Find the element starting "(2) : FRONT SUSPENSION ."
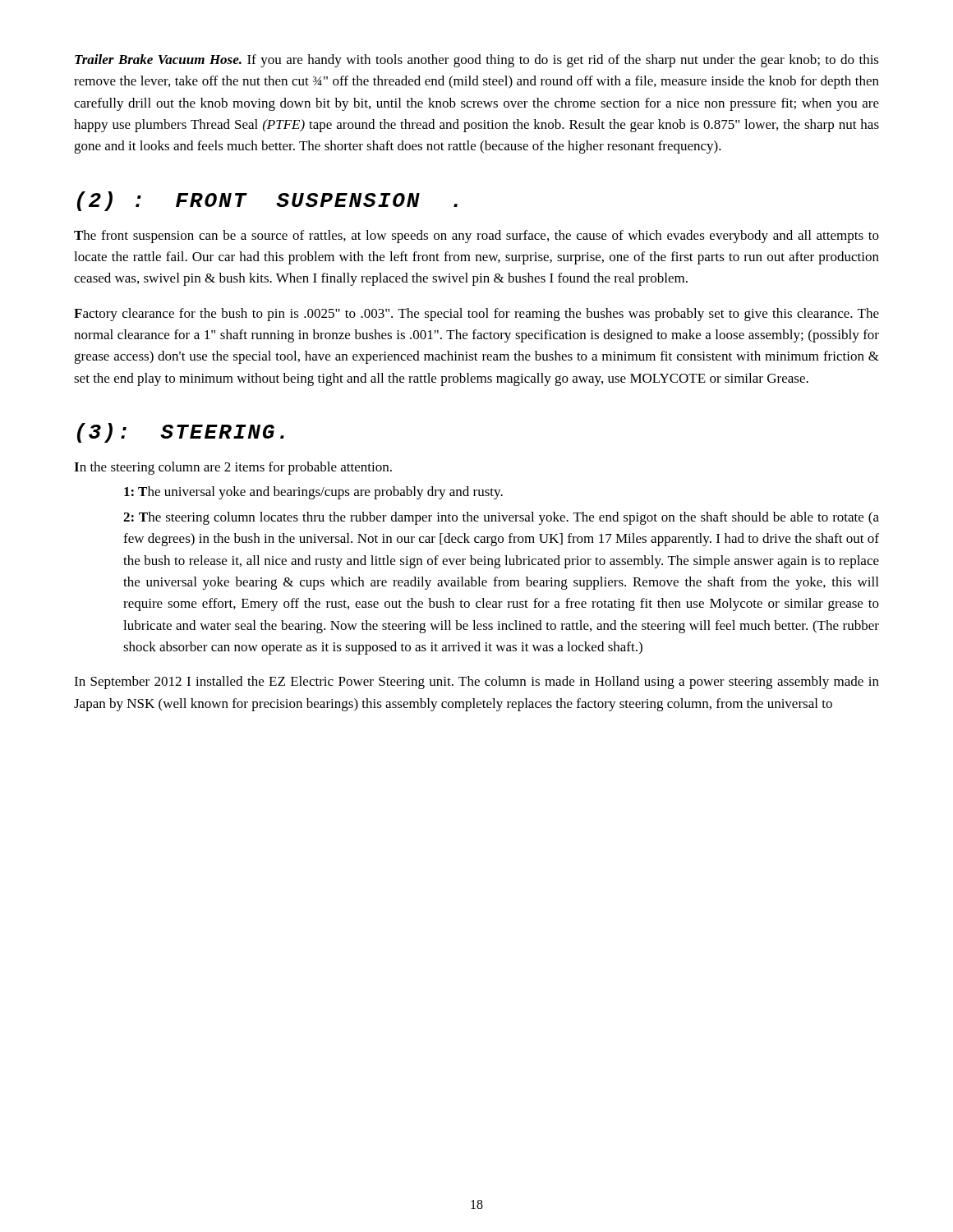953x1232 pixels. coord(269,201)
